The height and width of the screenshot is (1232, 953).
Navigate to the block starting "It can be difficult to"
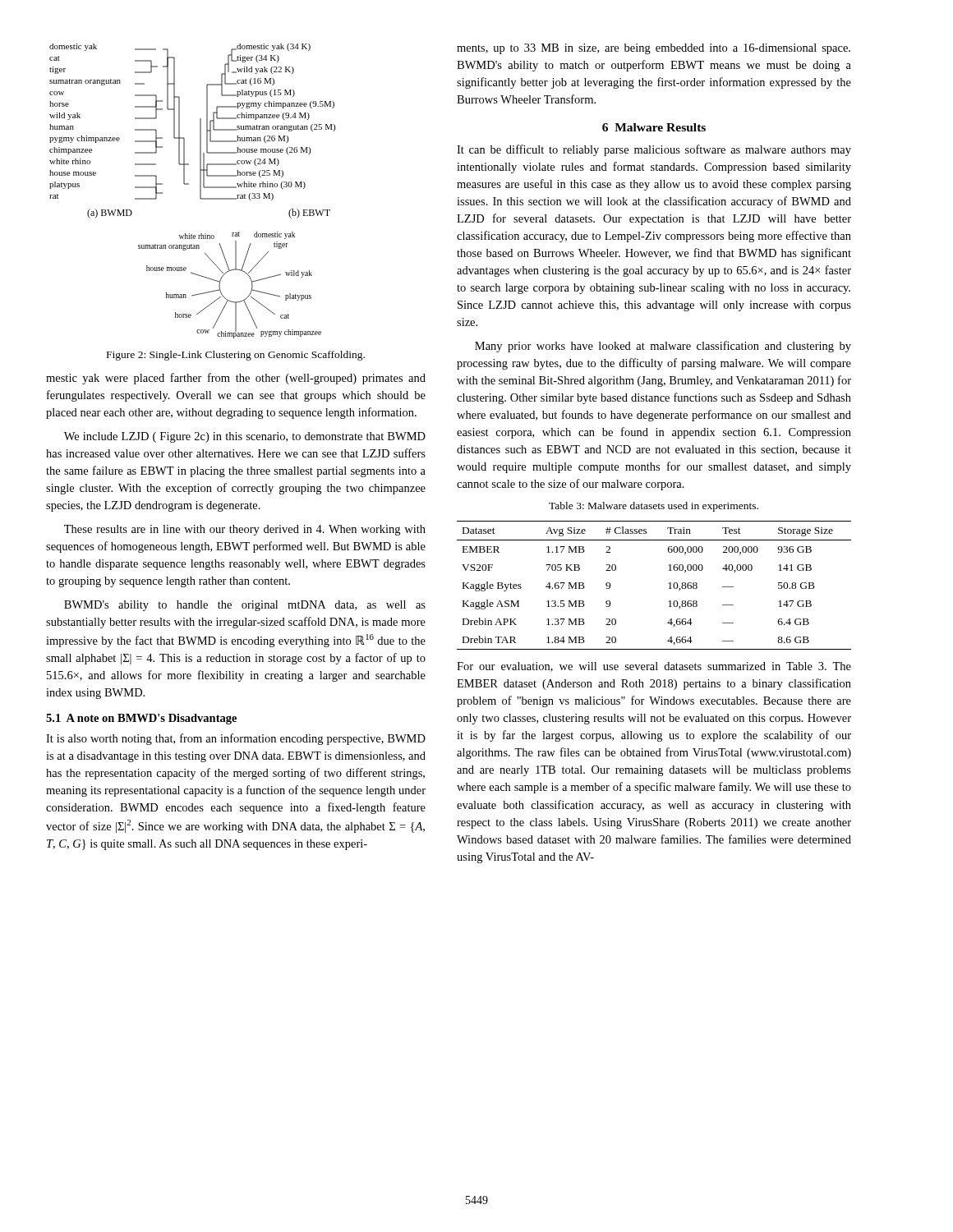[654, 317]
